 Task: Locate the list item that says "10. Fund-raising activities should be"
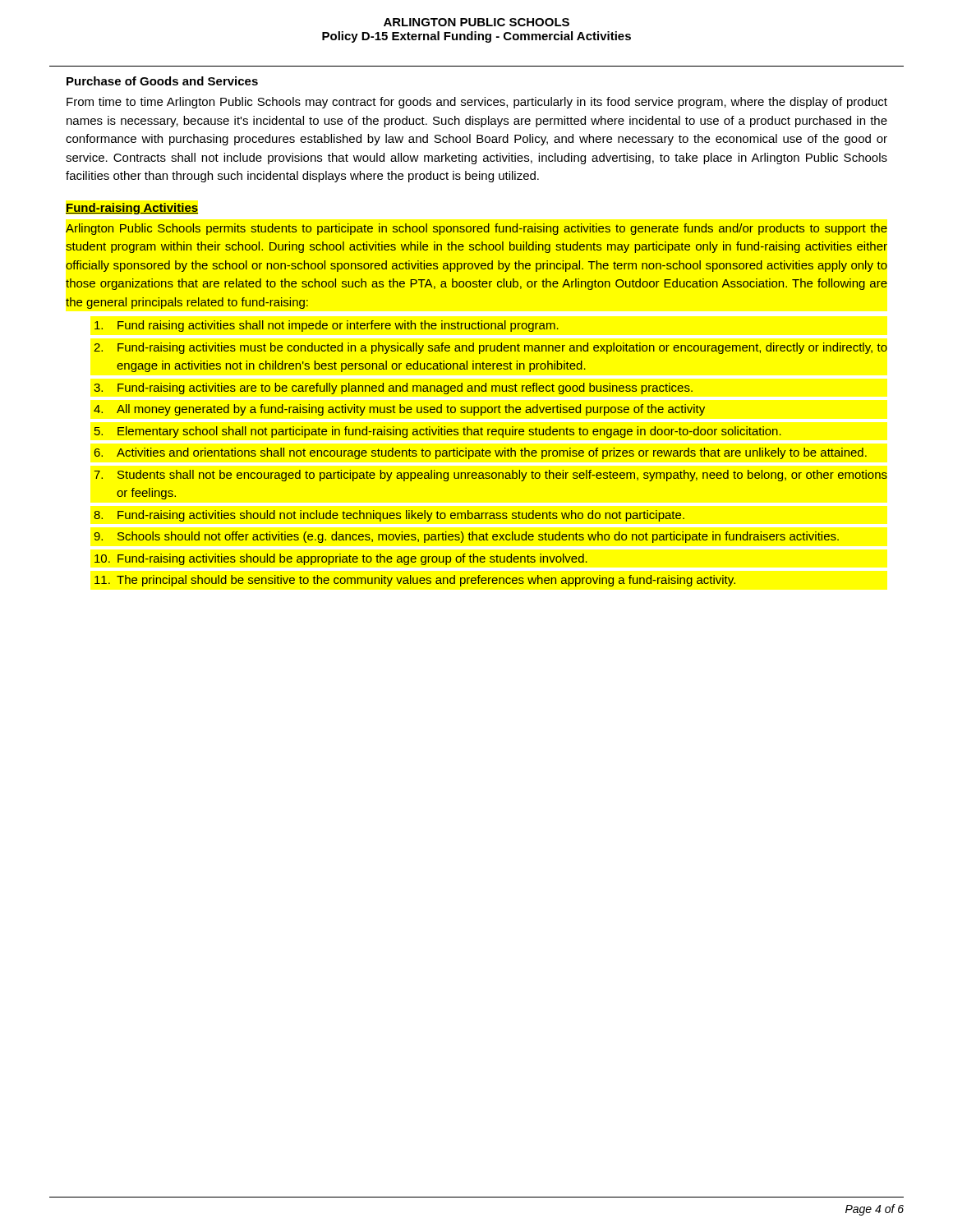pyautogui.click(x=490, y=558)
